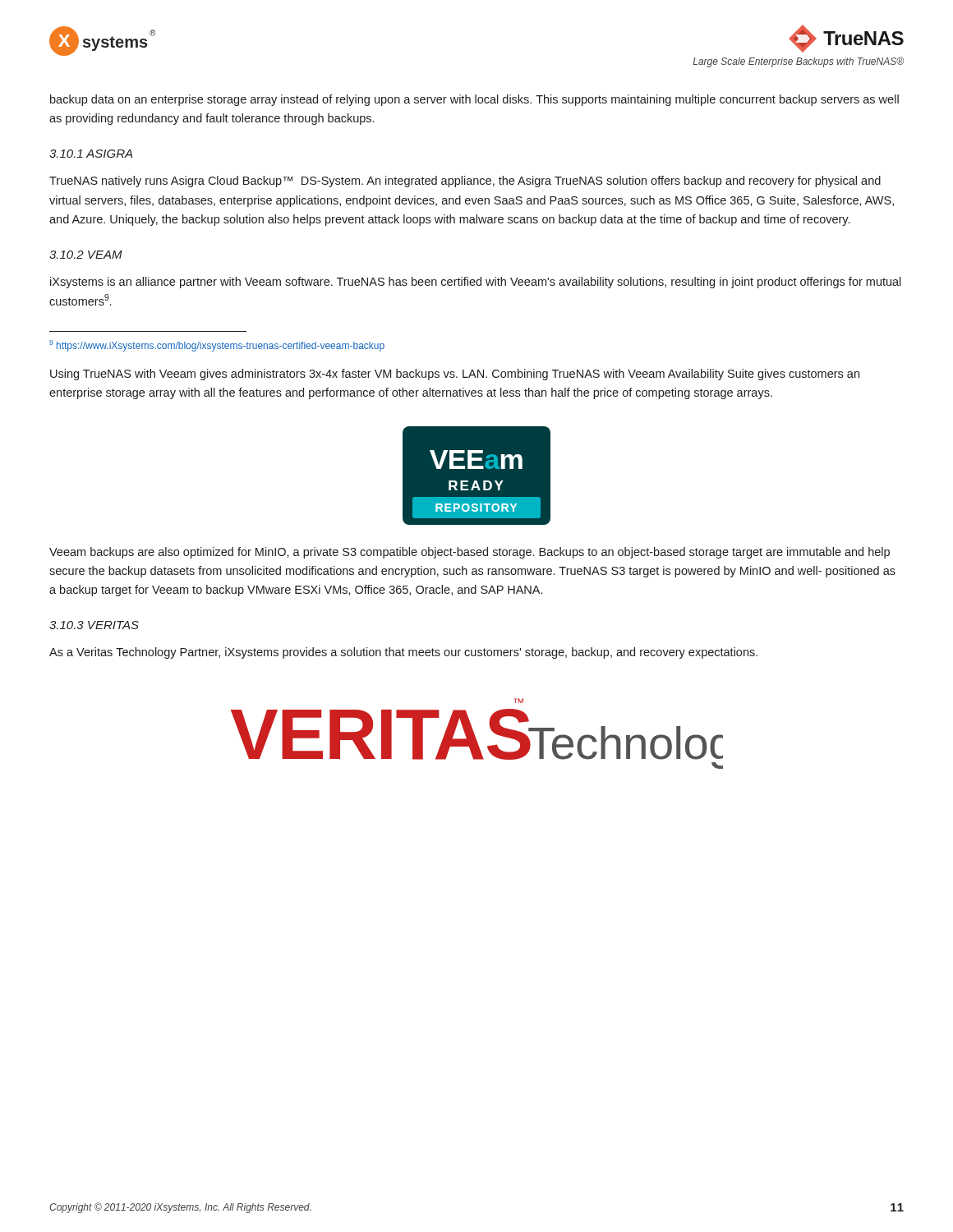
Task: Click on the passage starting "3.10.2 VEAM"
Action: [86, 254]
